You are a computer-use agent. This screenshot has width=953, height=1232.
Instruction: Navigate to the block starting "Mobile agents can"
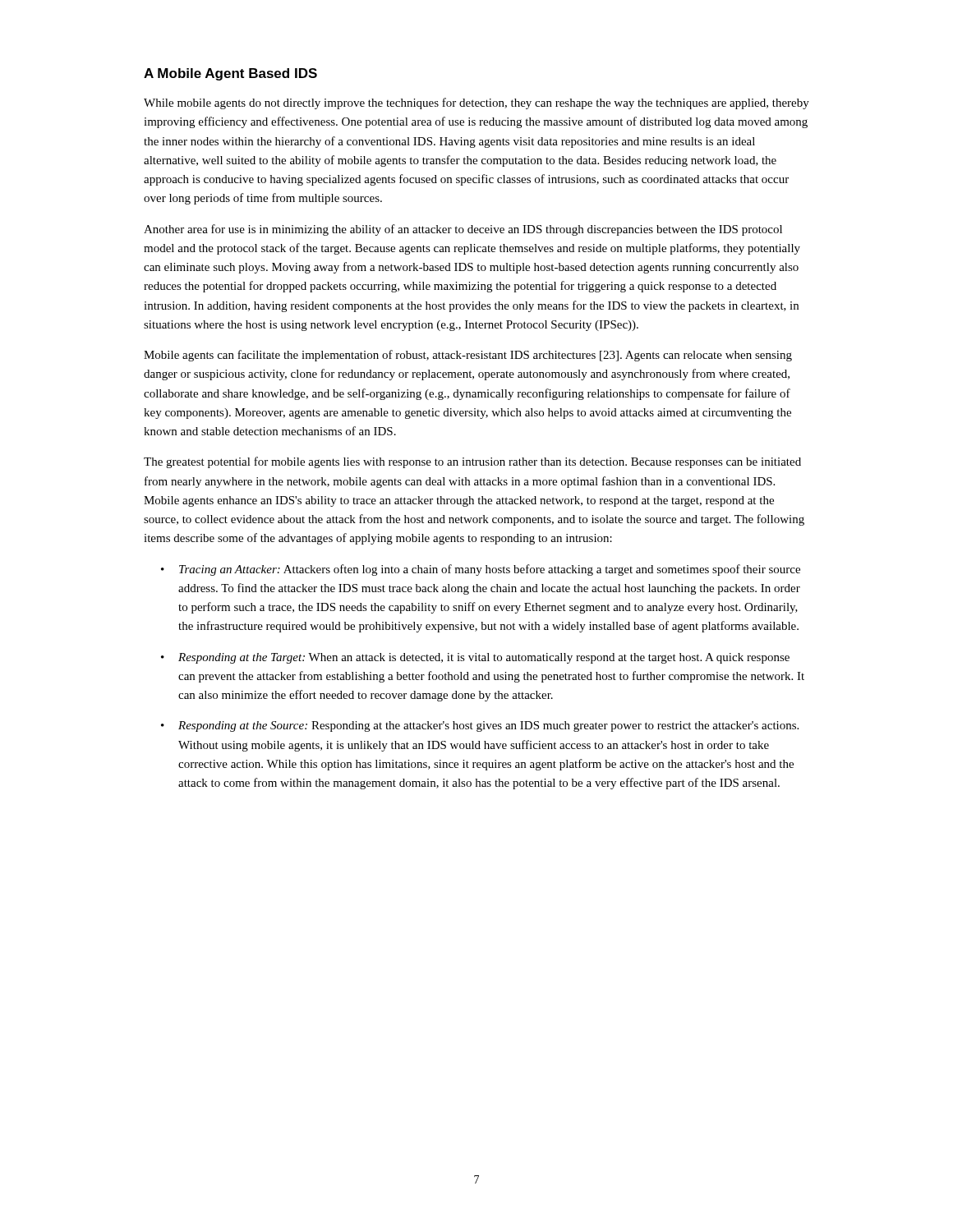pos(468,393)
